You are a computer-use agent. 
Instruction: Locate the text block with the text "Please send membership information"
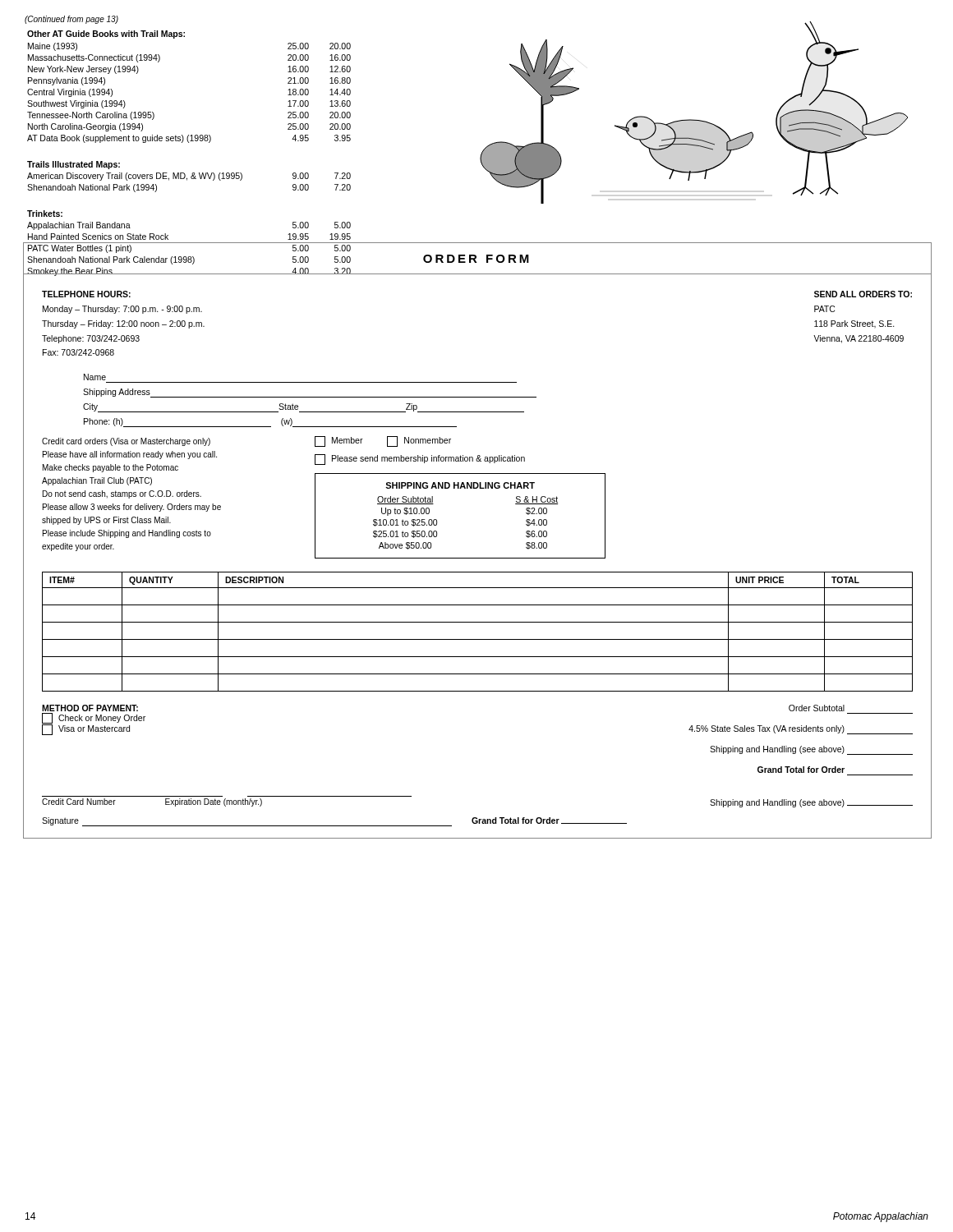[420, 459]
